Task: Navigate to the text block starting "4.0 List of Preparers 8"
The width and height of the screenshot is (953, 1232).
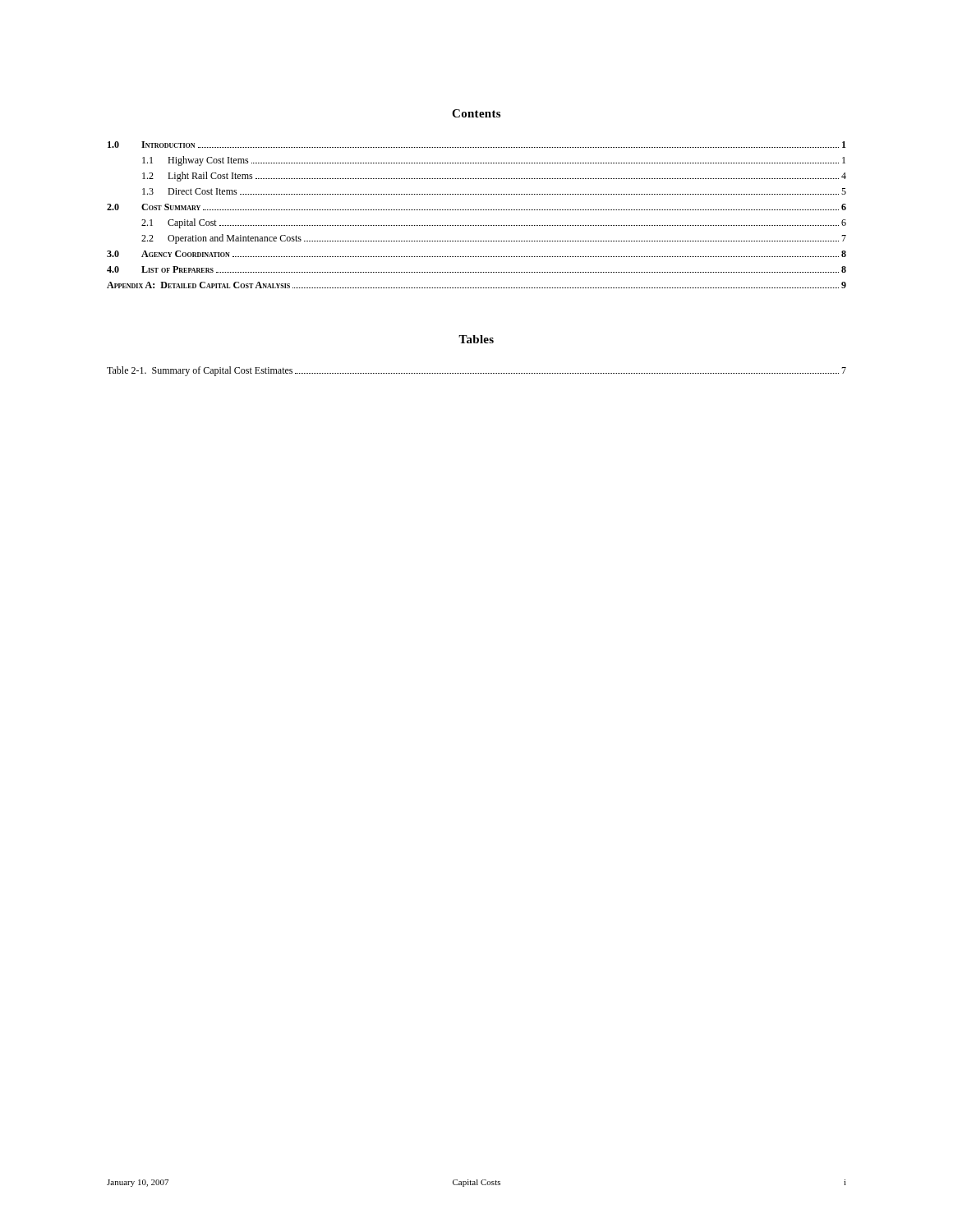Action: (476, 270)
